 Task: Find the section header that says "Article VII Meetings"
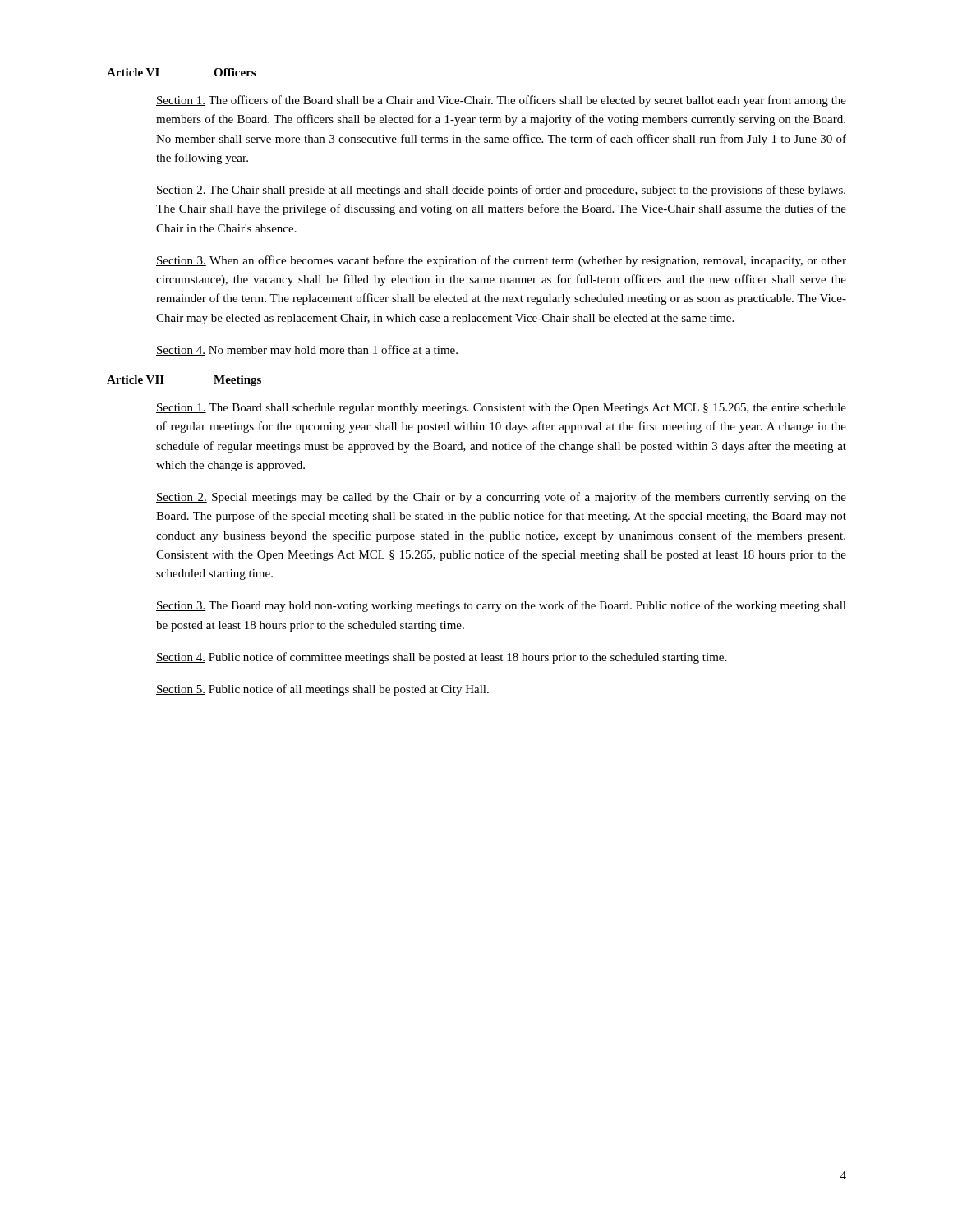(x=140, y=381)
